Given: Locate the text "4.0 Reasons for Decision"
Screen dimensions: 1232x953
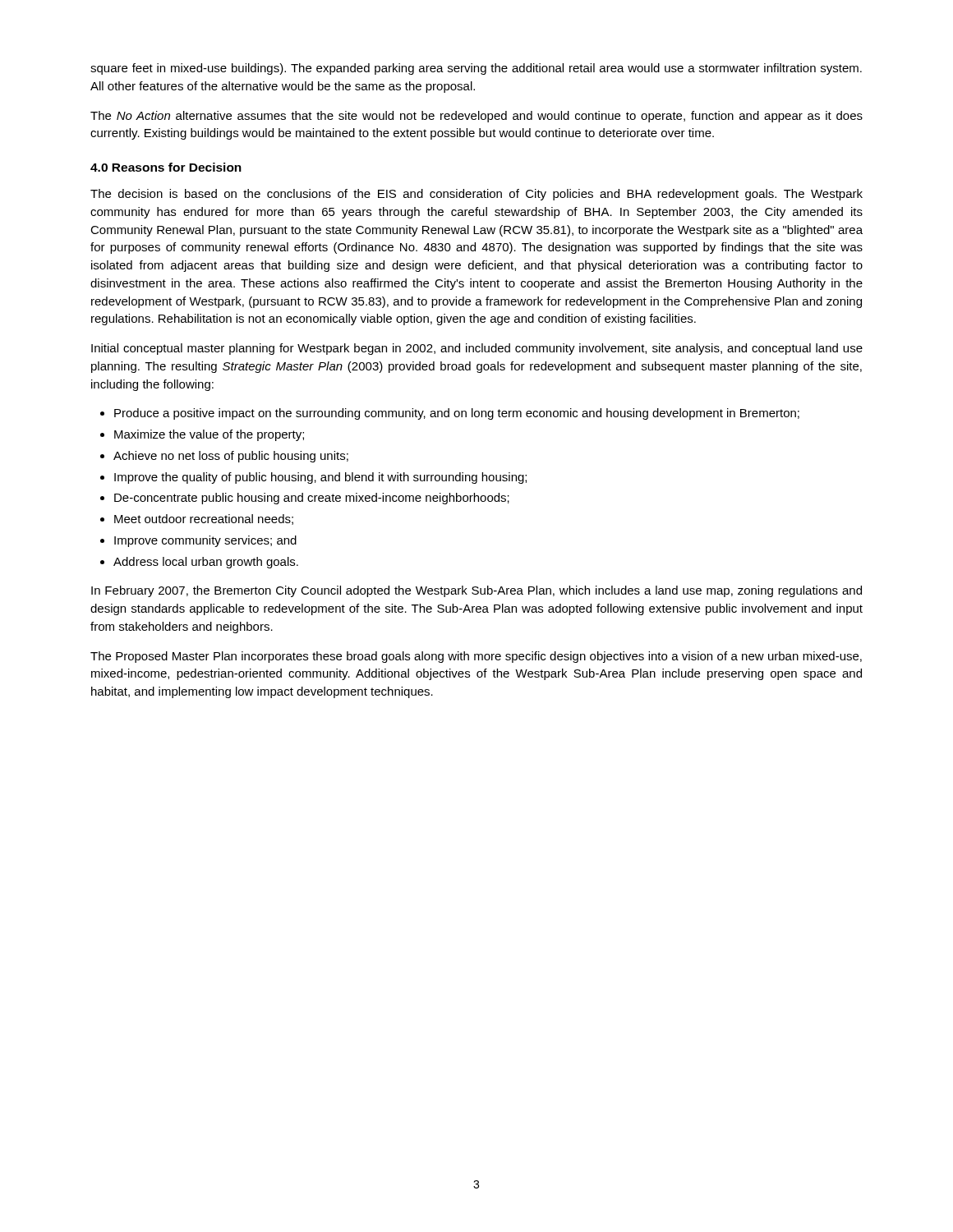Looking at the screenshot, I should [x=166, y=167].
